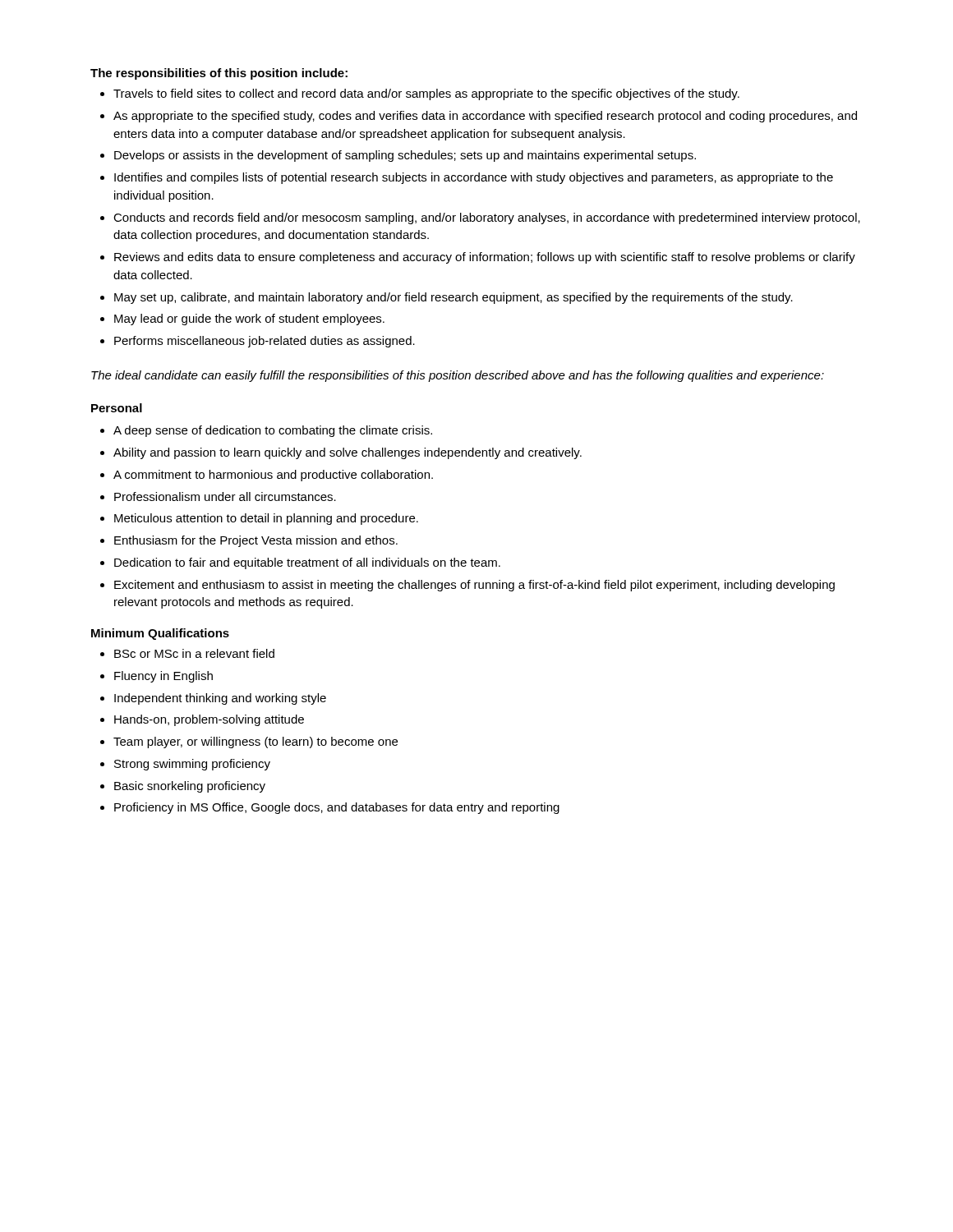The image size is (953, 1232).
Task: Where is the passage that starts "Excitement and enthusiasm to assist in meeting the"?
Action: tap(488, 593)
